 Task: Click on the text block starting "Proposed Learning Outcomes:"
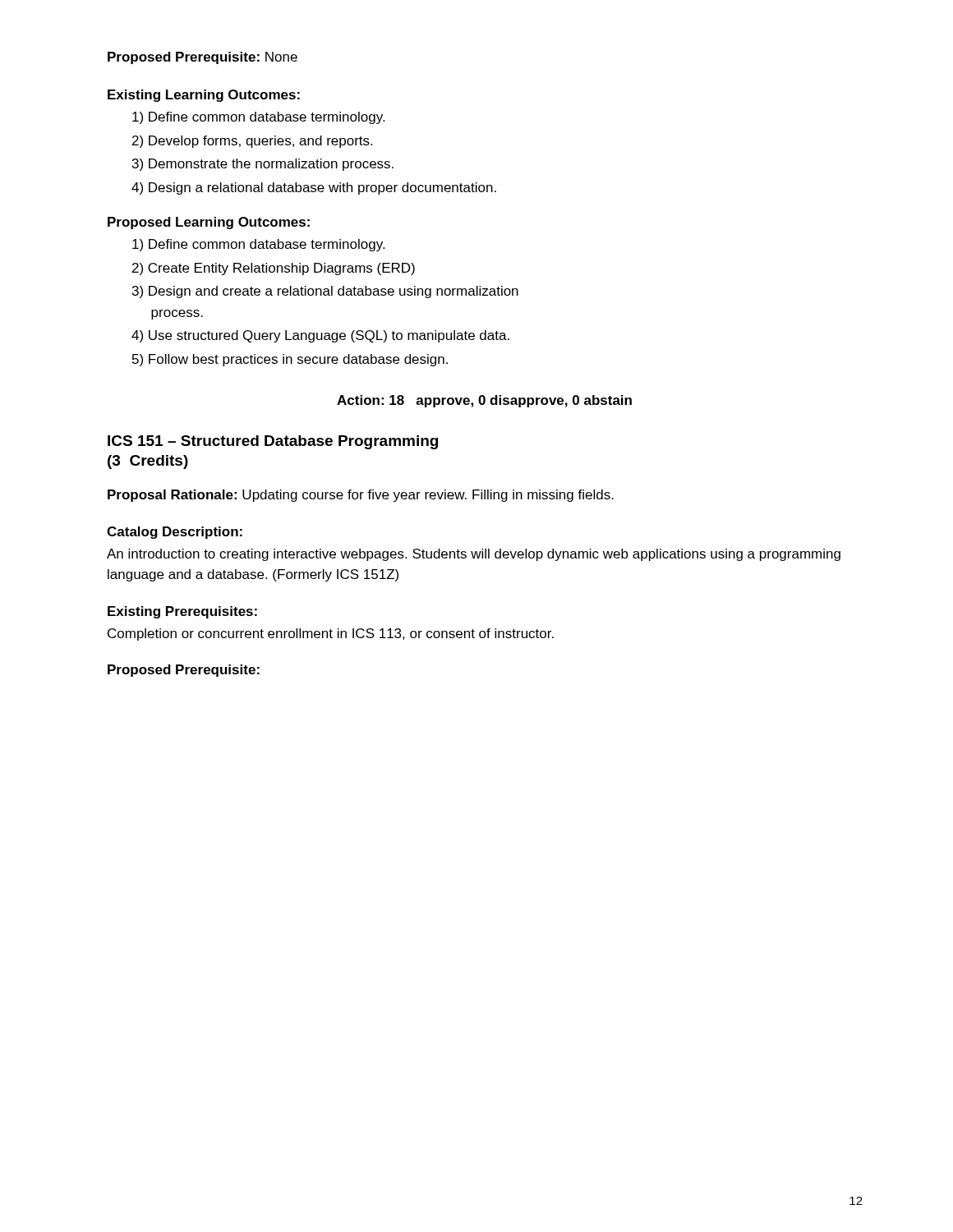209,222
